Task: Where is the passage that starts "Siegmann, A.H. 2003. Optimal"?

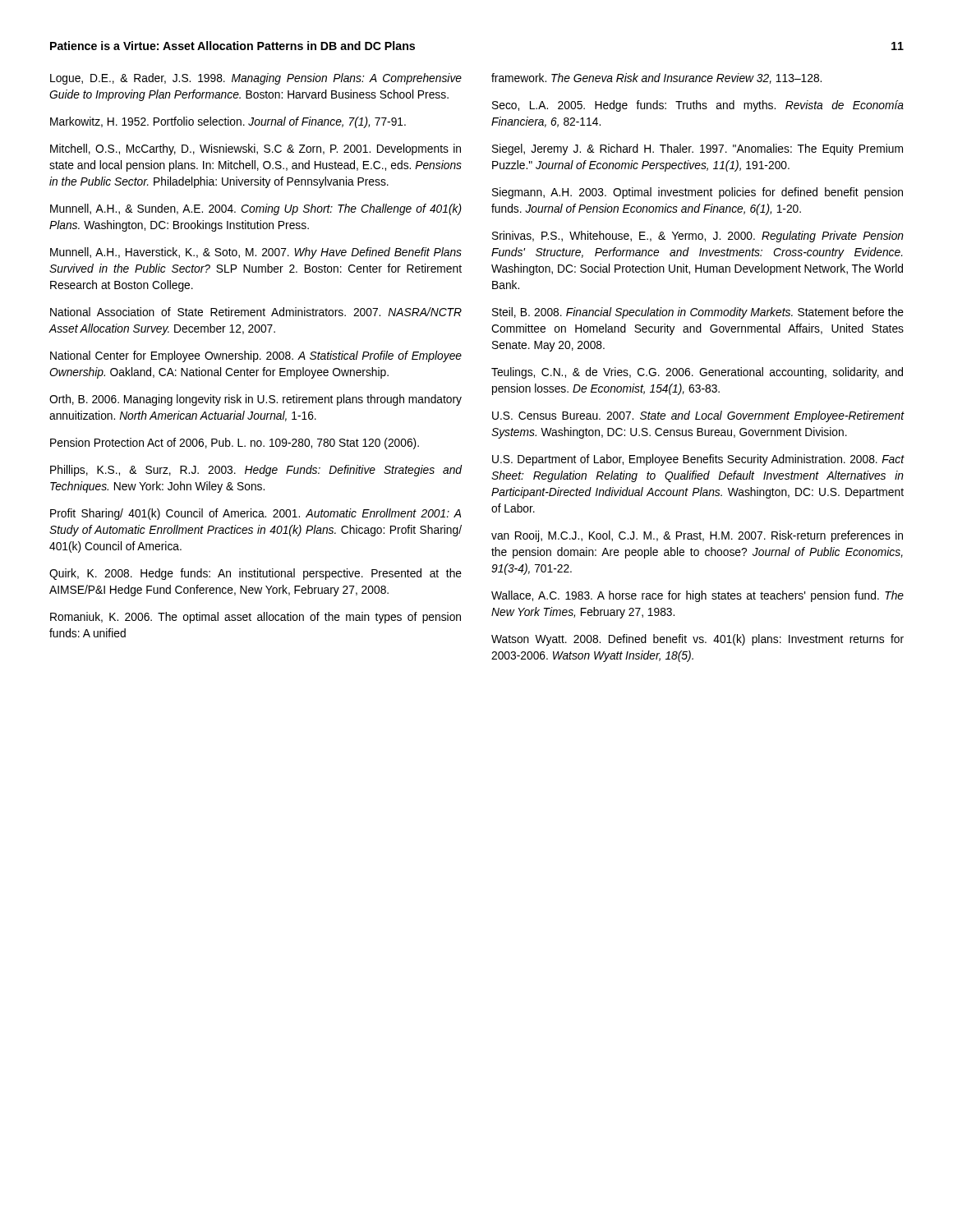Action: (x=698, y=201)
